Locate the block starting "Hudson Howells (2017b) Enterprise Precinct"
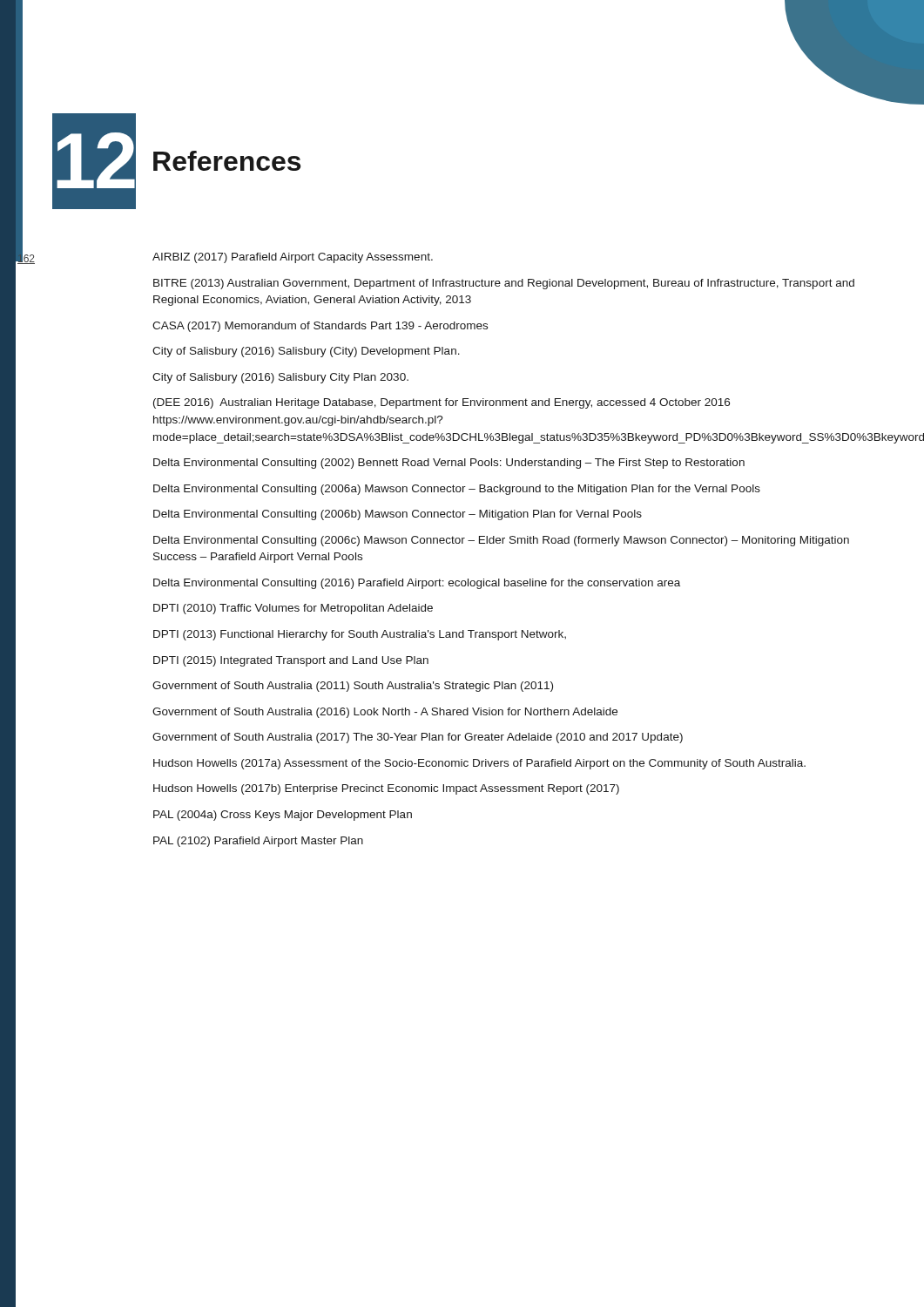 [386, 788]
